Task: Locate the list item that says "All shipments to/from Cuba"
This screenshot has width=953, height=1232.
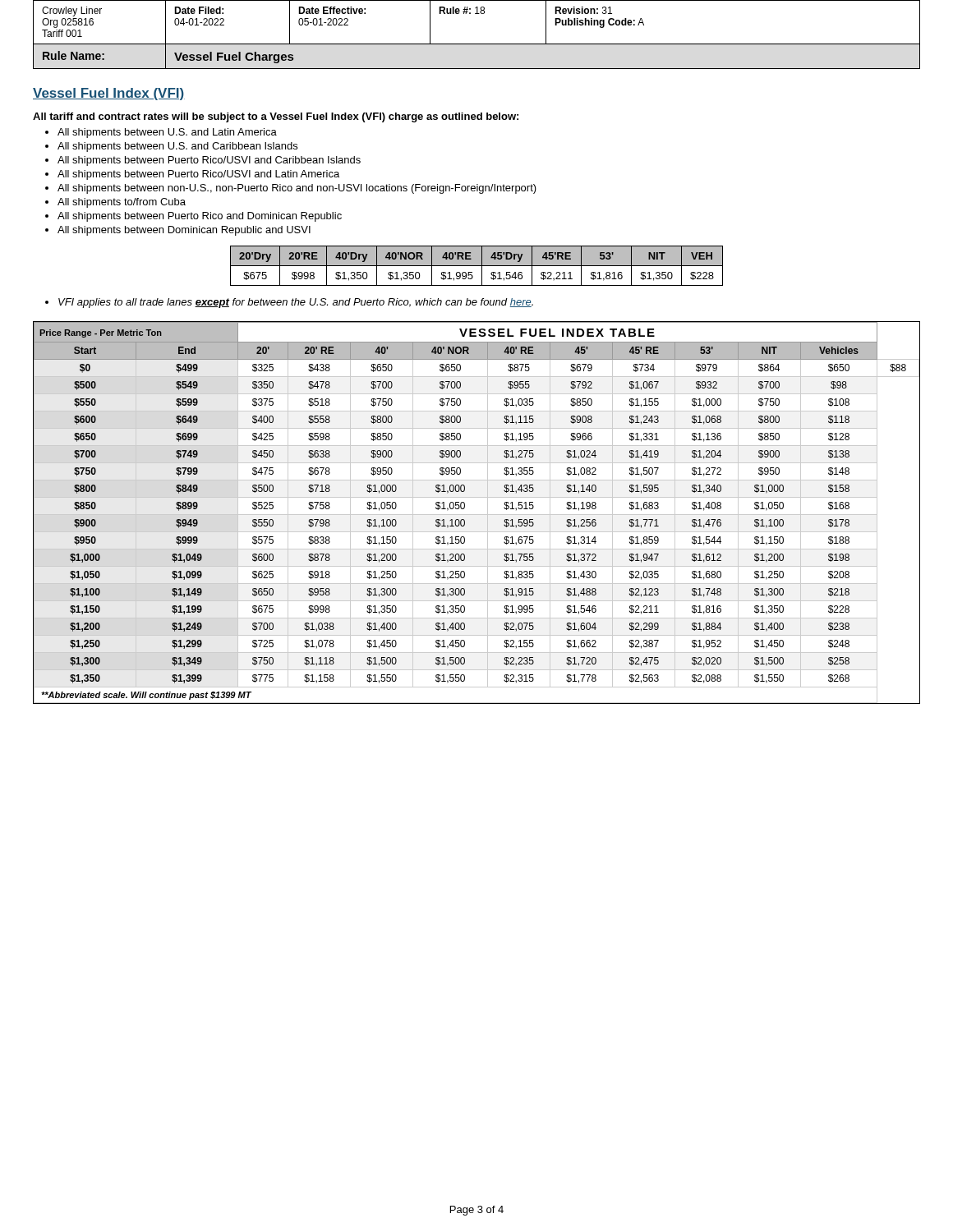Action: pos(122,202)
